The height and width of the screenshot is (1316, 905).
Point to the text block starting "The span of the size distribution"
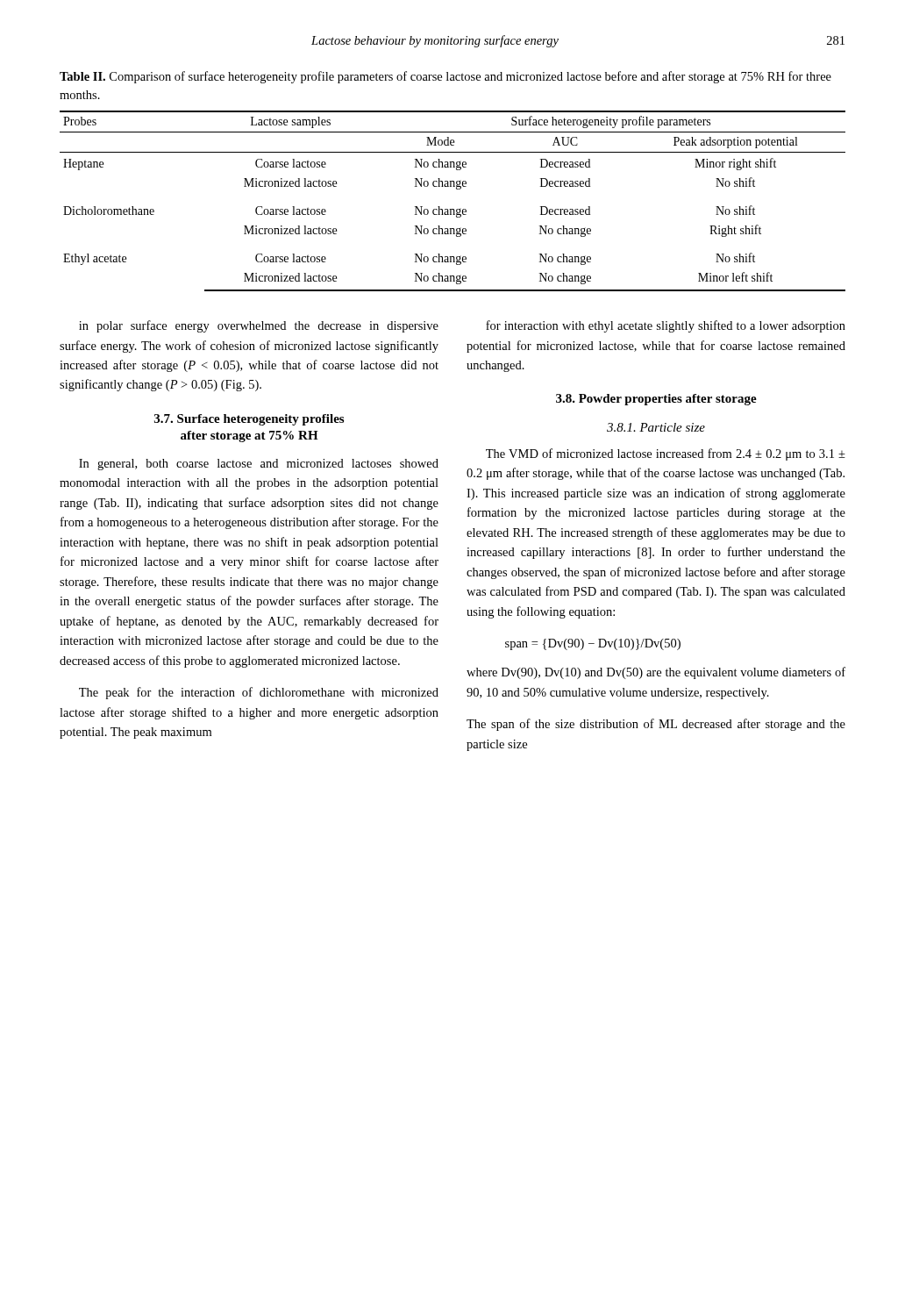click(656, 734)
